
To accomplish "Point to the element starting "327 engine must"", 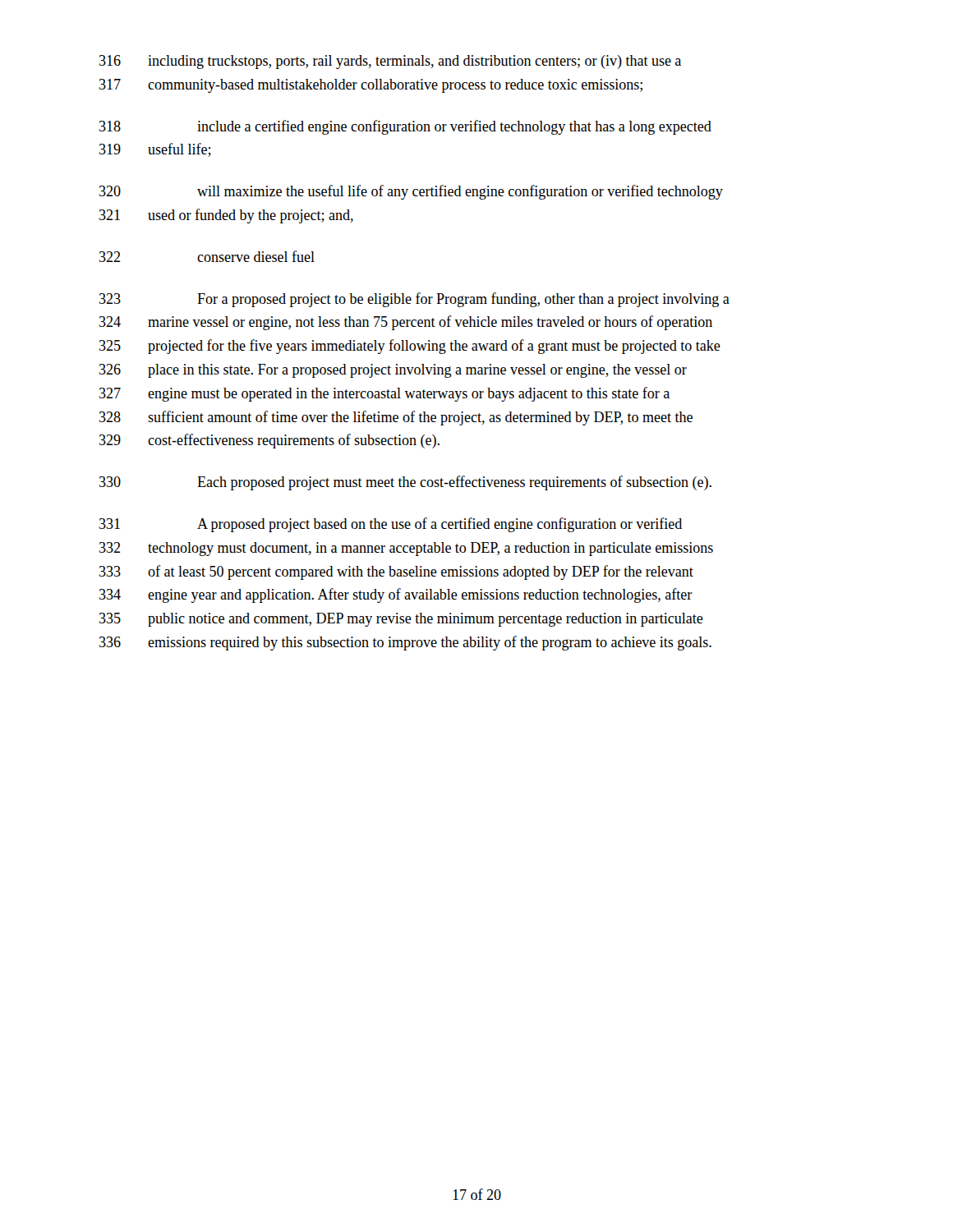I will (x=485, y=394).
